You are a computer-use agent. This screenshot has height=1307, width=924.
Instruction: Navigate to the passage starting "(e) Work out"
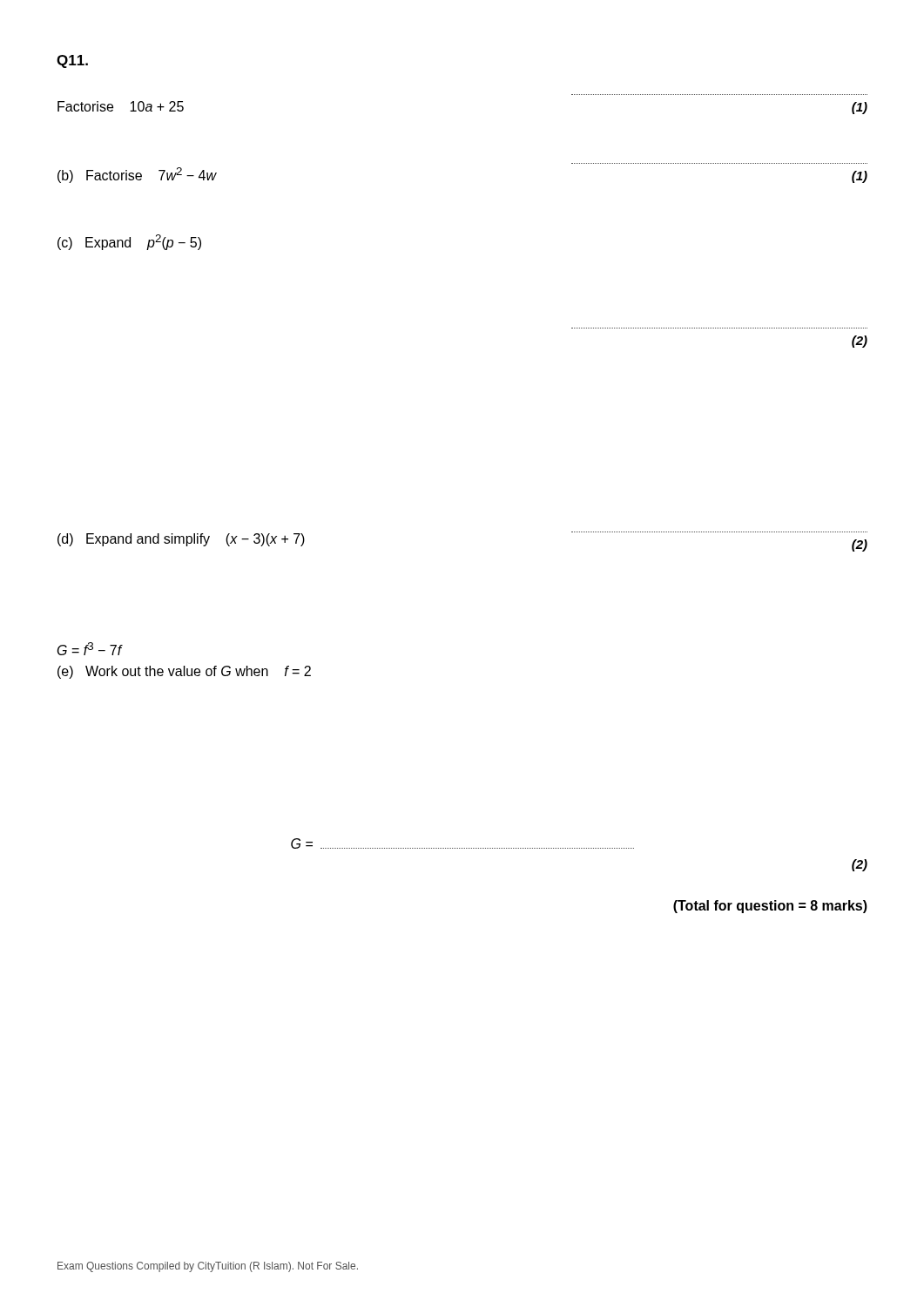point(184,672)
